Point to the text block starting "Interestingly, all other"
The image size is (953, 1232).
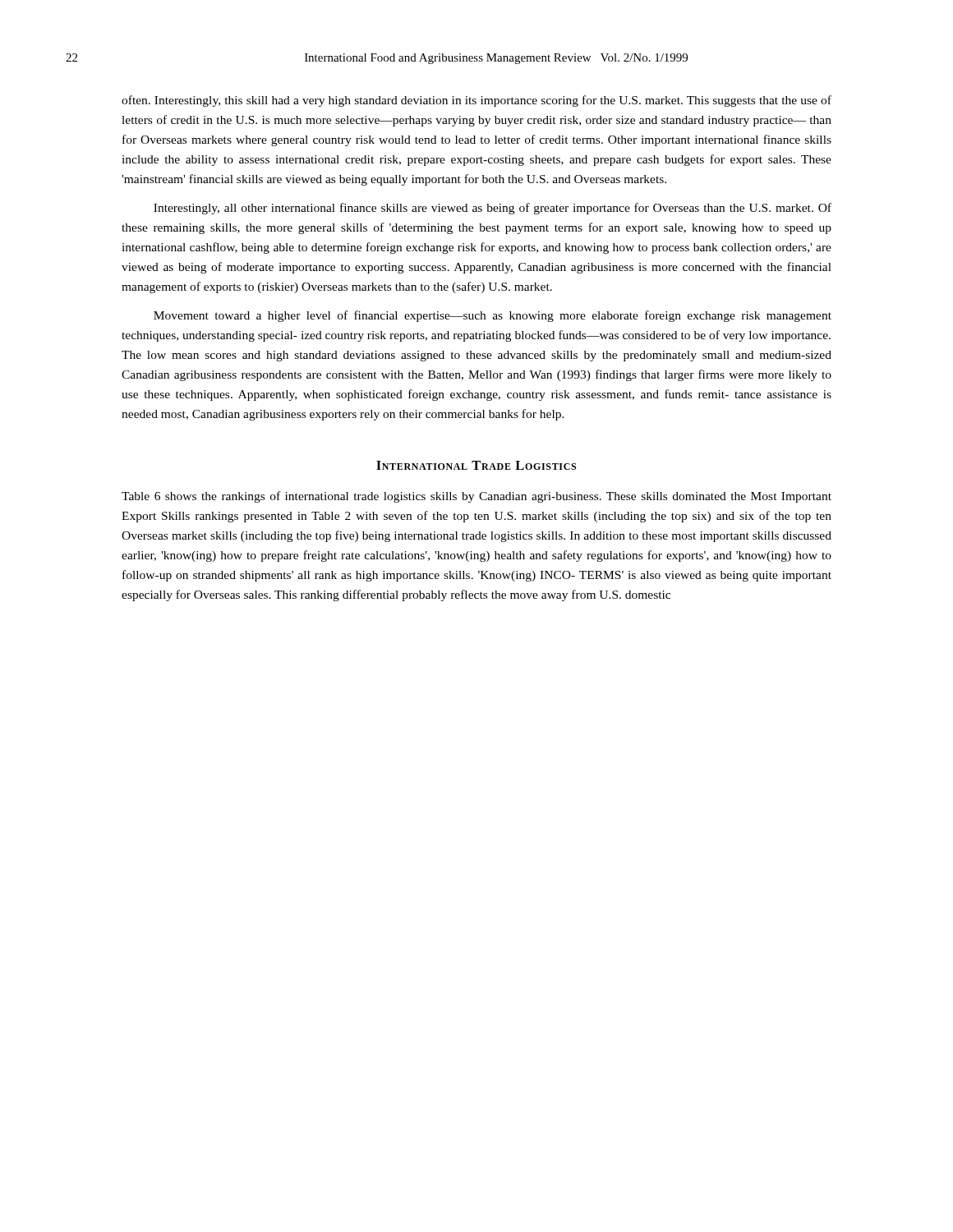pos(476,247)
